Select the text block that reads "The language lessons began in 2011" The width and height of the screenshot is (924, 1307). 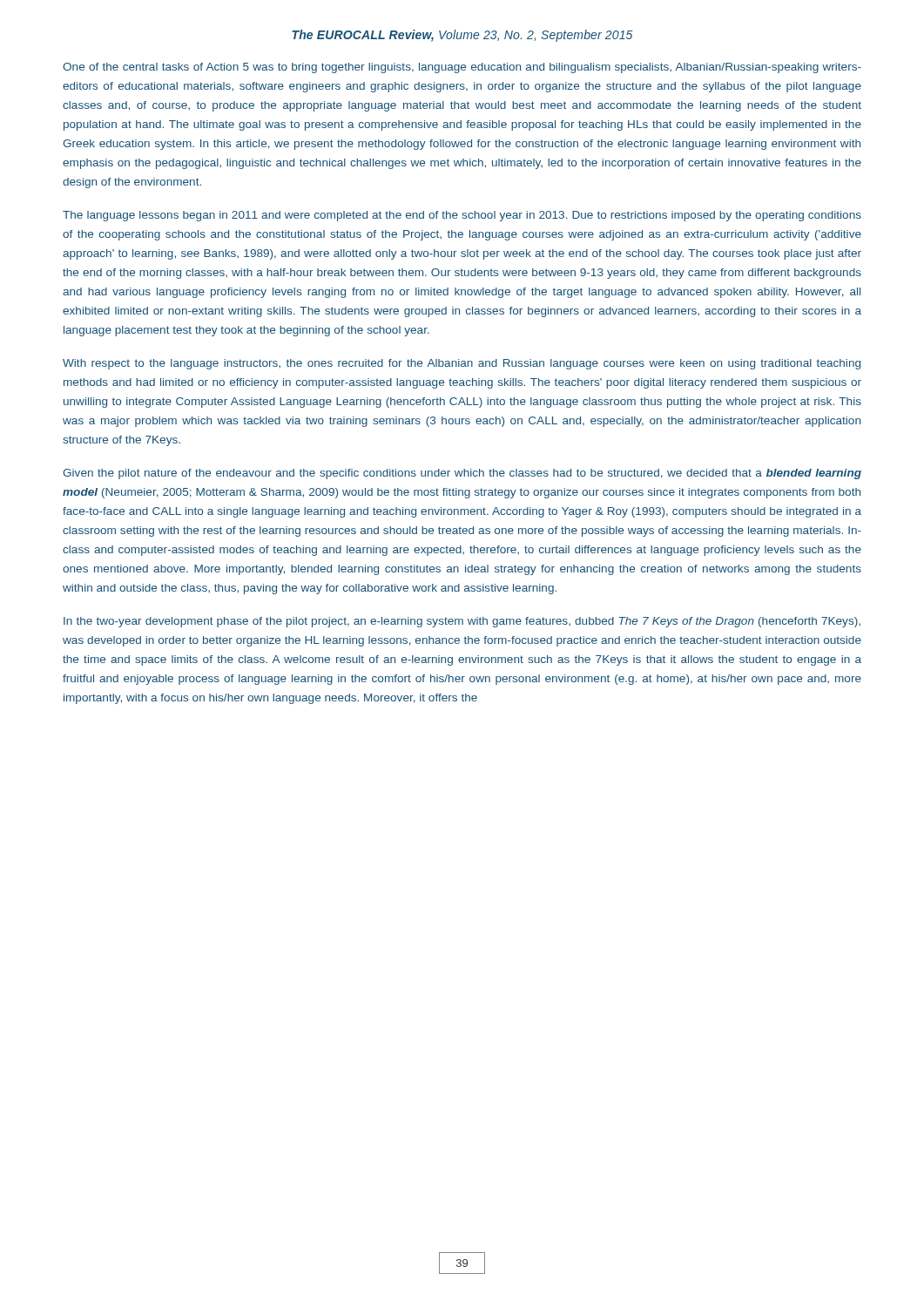coord(462,272)
